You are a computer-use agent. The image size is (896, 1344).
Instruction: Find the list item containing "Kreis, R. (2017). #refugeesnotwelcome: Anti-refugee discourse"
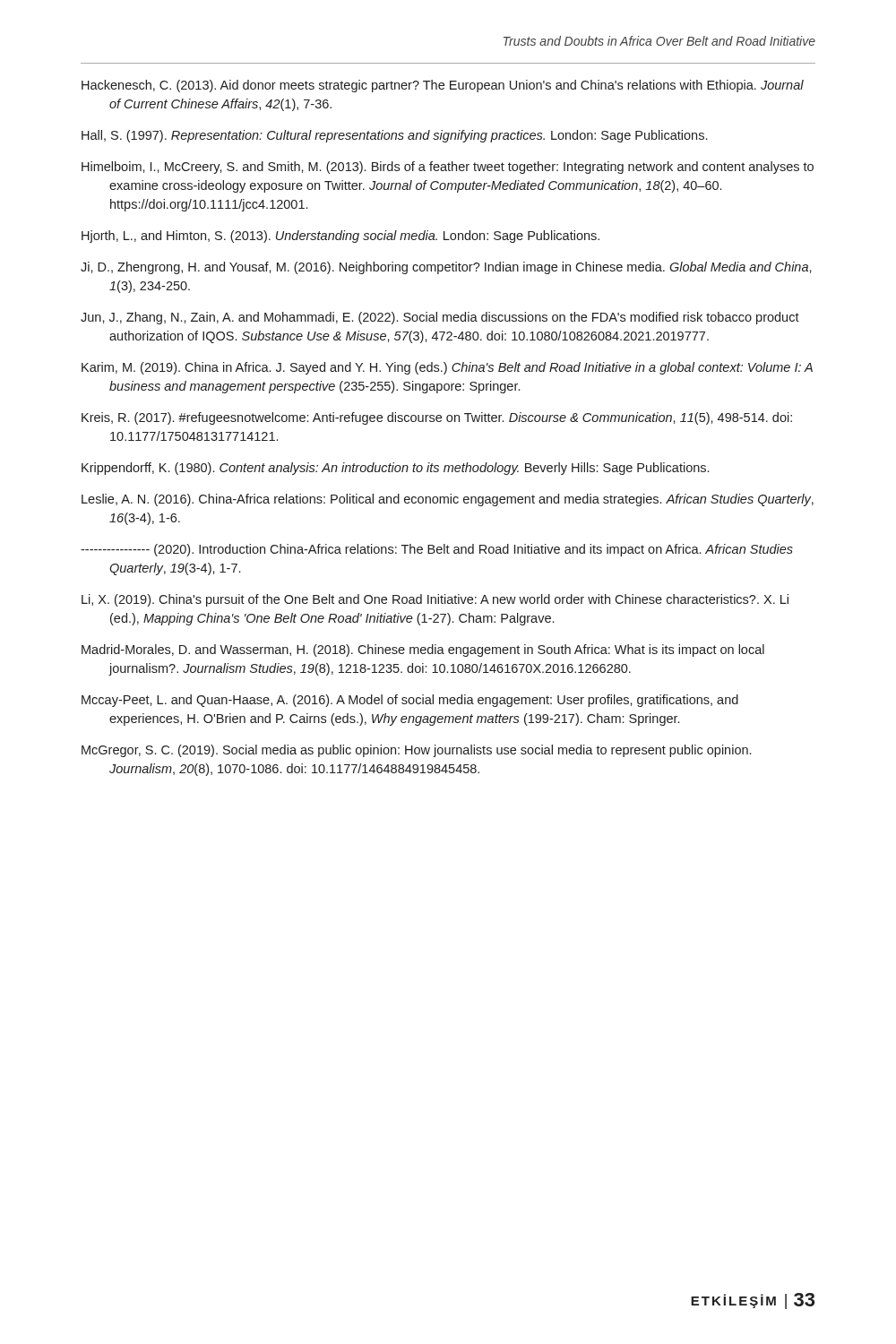[x=437, y=427]
